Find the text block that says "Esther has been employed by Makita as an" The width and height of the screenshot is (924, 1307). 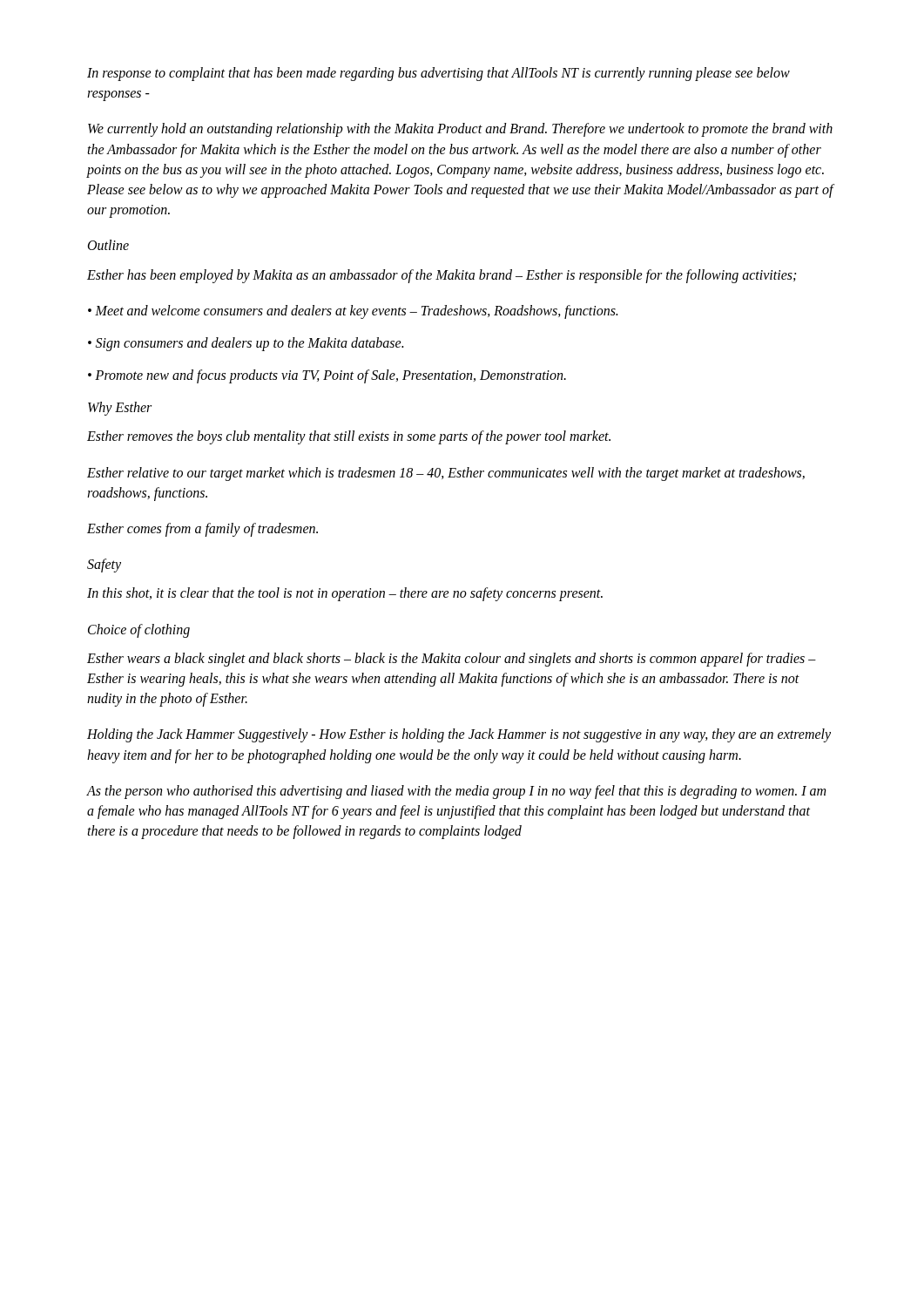pyautogui.click(x=462, y=275)
